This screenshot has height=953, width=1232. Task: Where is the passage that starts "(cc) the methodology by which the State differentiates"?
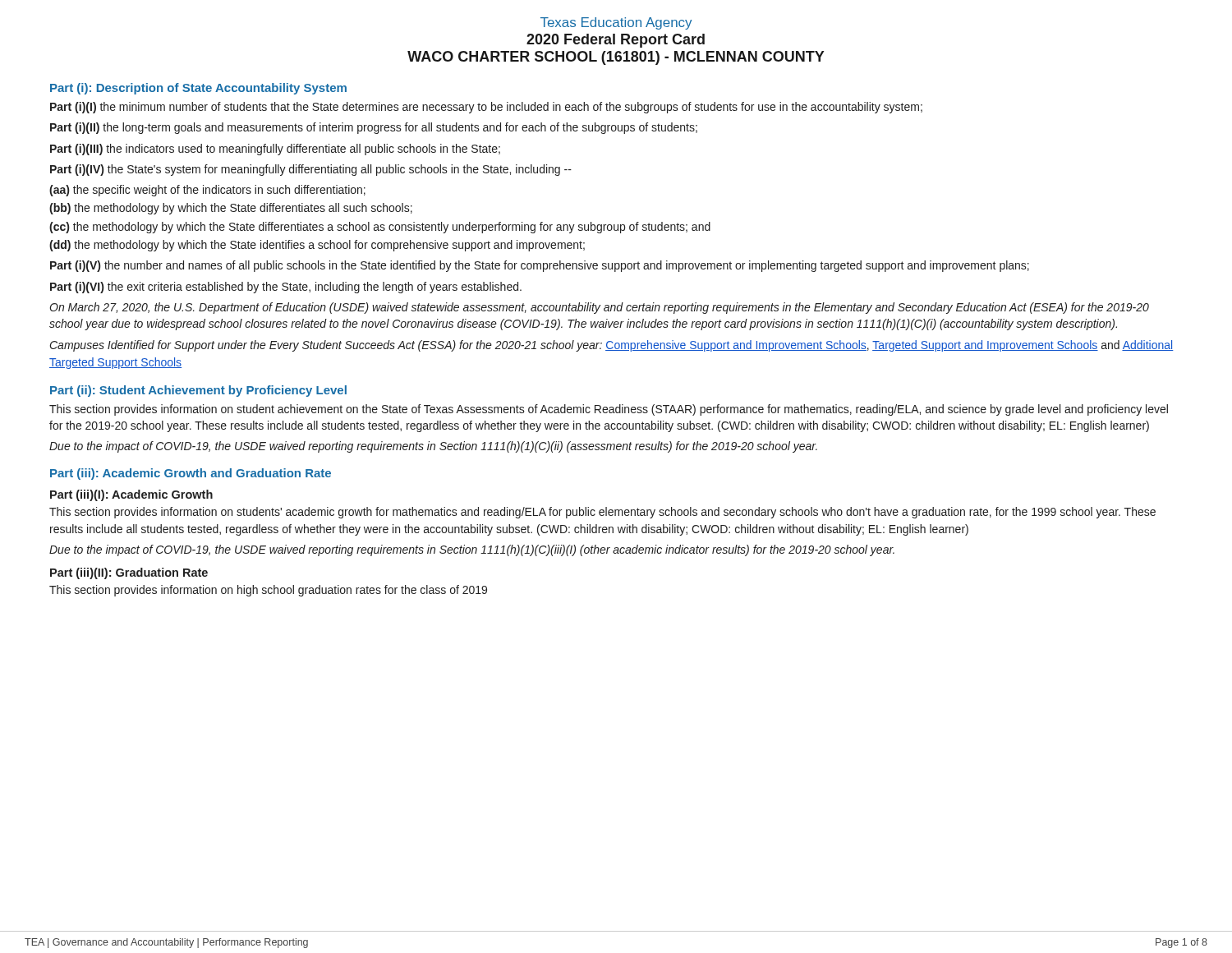pos(380,227)
